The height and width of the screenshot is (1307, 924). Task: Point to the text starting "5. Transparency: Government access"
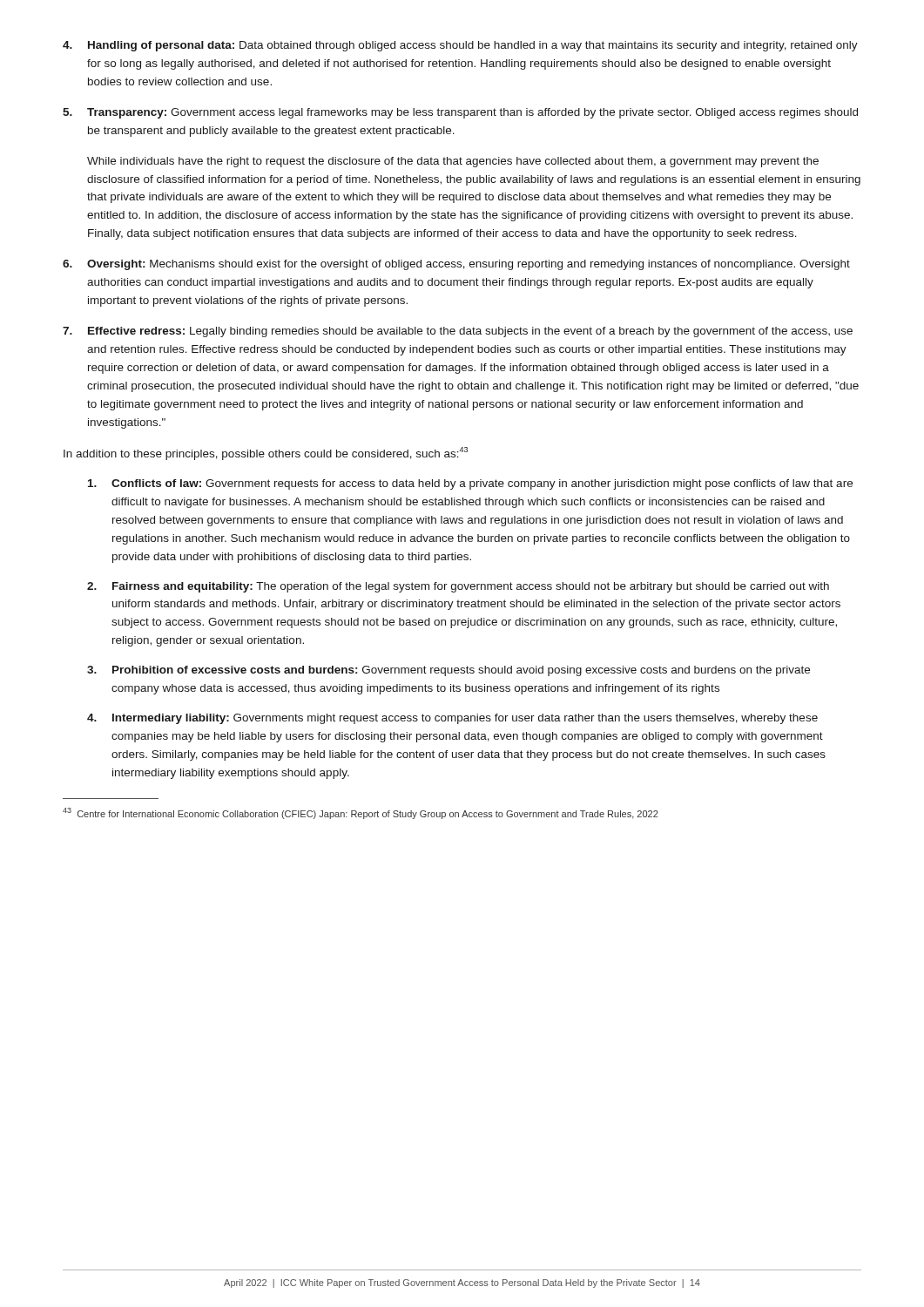[x=462, y=122]
